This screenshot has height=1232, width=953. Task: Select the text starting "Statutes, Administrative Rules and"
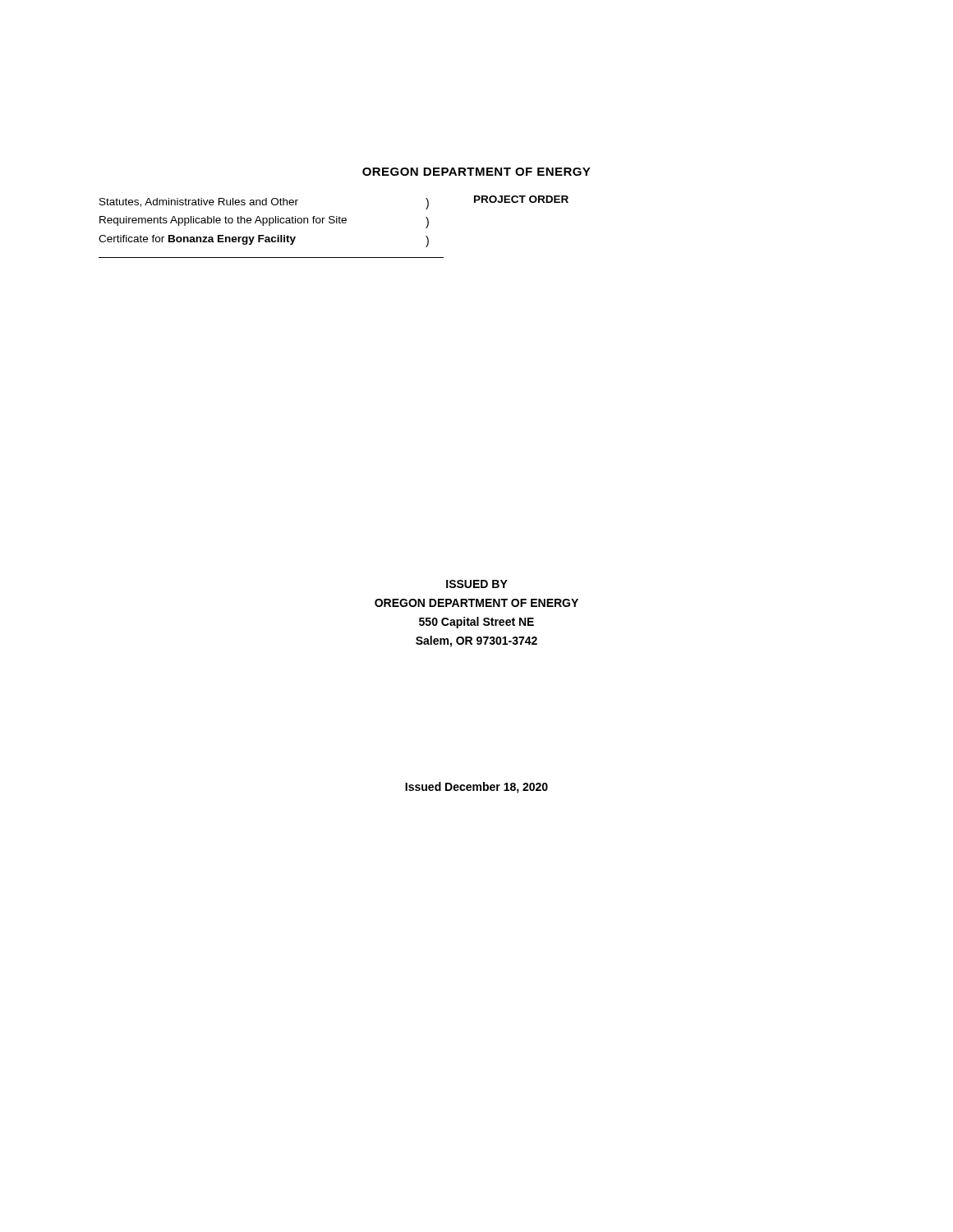(223, 220)
